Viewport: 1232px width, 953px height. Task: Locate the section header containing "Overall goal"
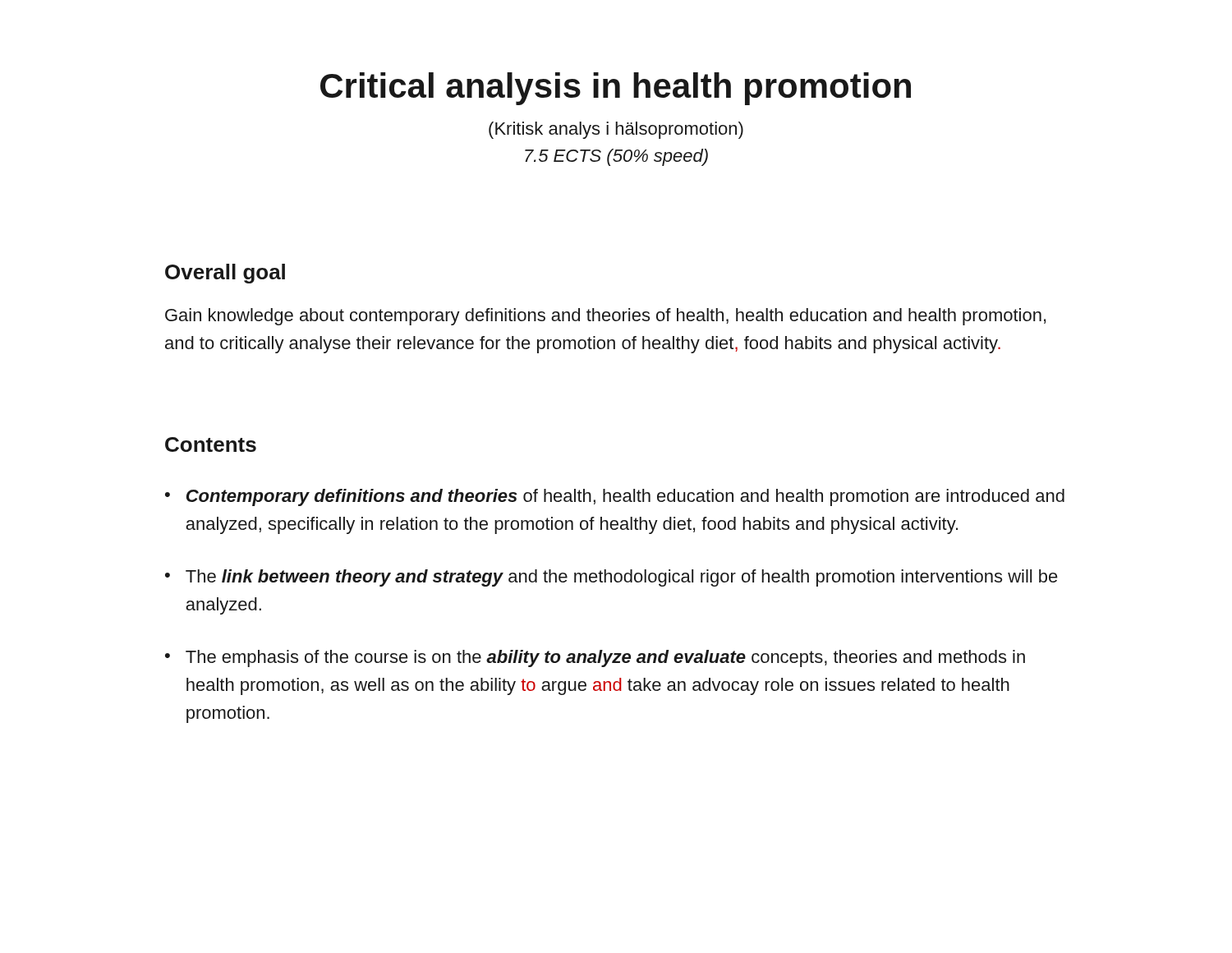[225, 273]
